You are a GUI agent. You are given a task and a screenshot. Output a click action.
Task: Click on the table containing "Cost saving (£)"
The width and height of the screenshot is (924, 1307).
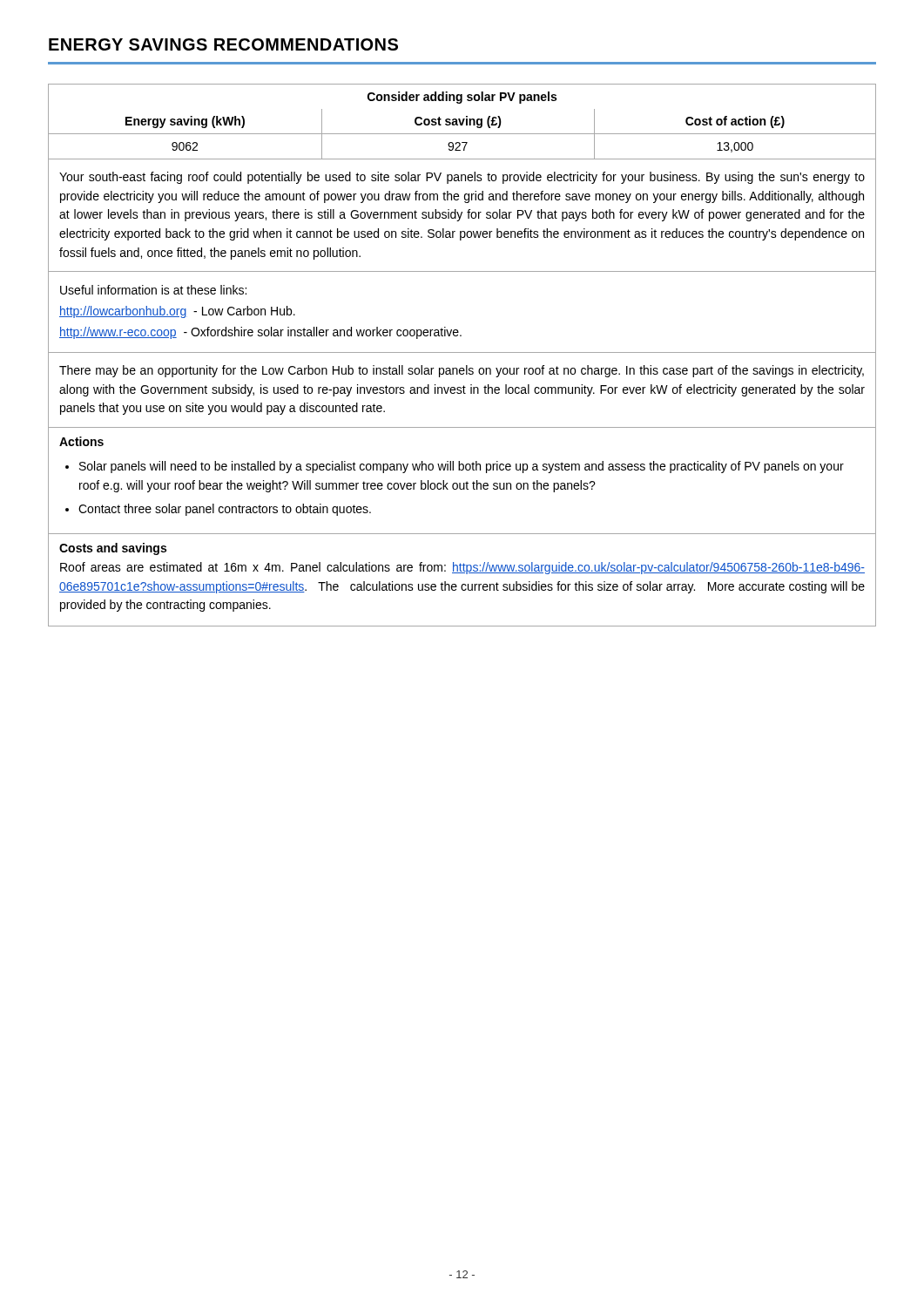pyautogui.click(x=462, y=122)
